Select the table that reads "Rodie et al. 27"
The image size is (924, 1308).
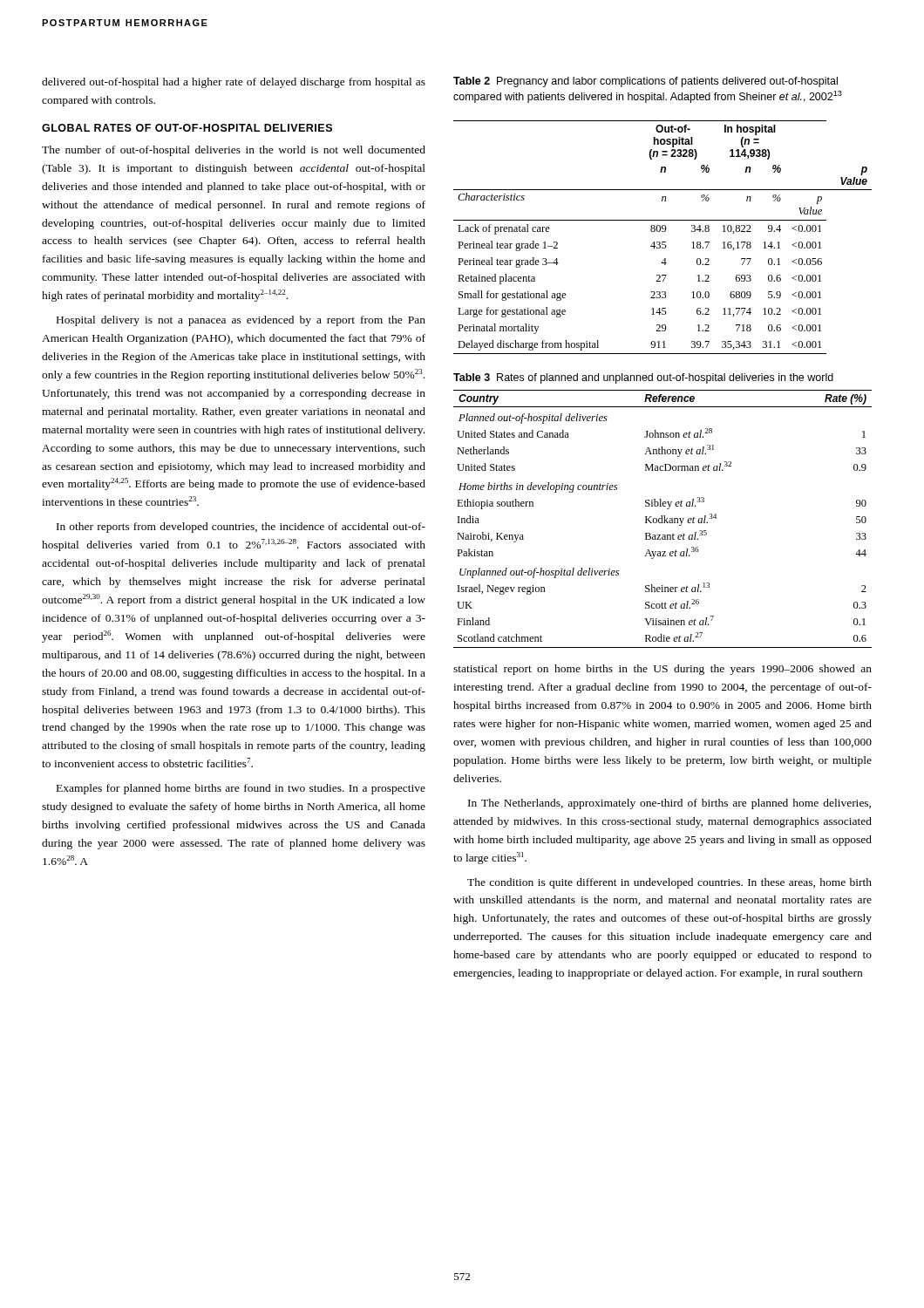663,519
